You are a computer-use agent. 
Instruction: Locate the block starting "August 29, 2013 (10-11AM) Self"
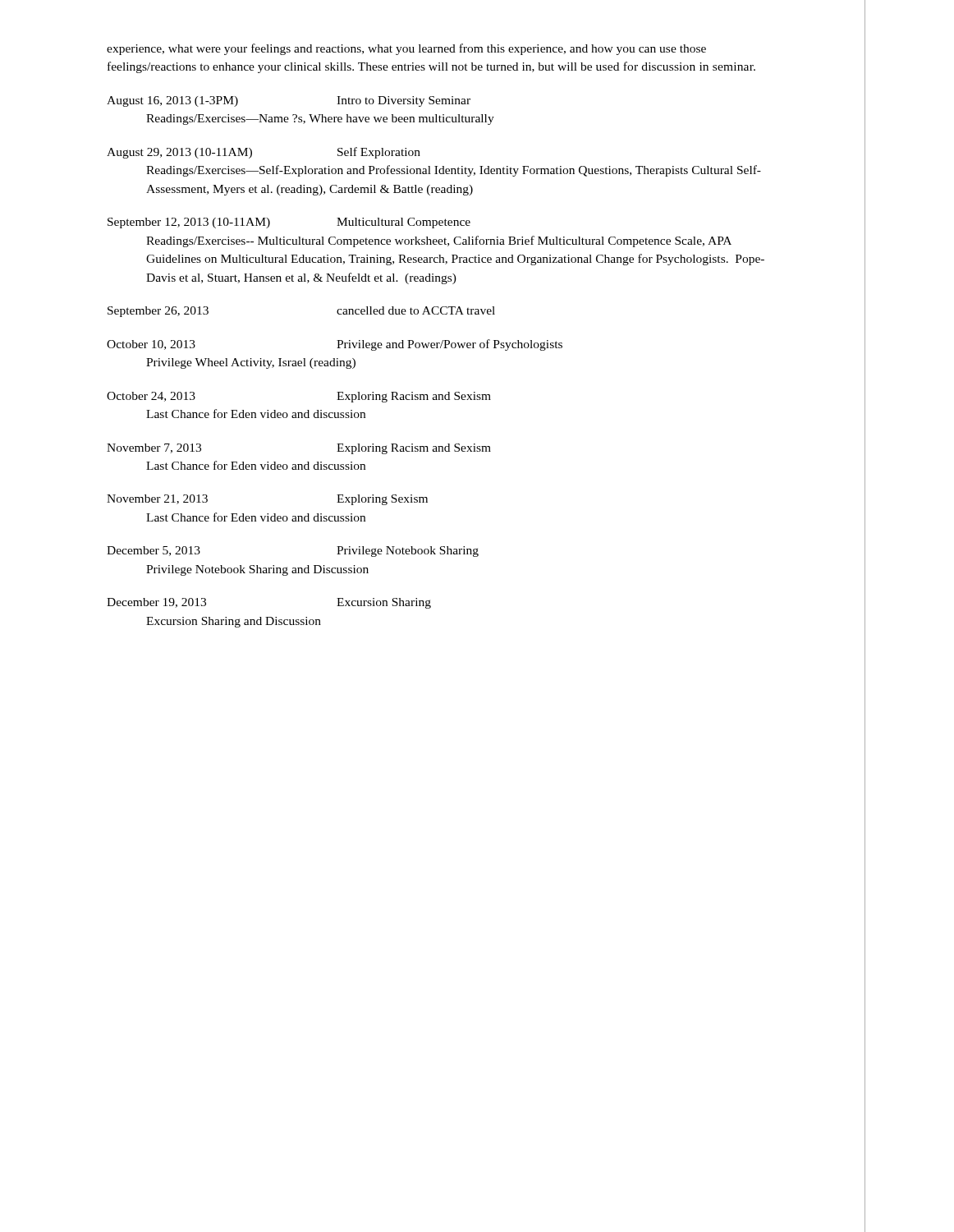pos(447,171)
